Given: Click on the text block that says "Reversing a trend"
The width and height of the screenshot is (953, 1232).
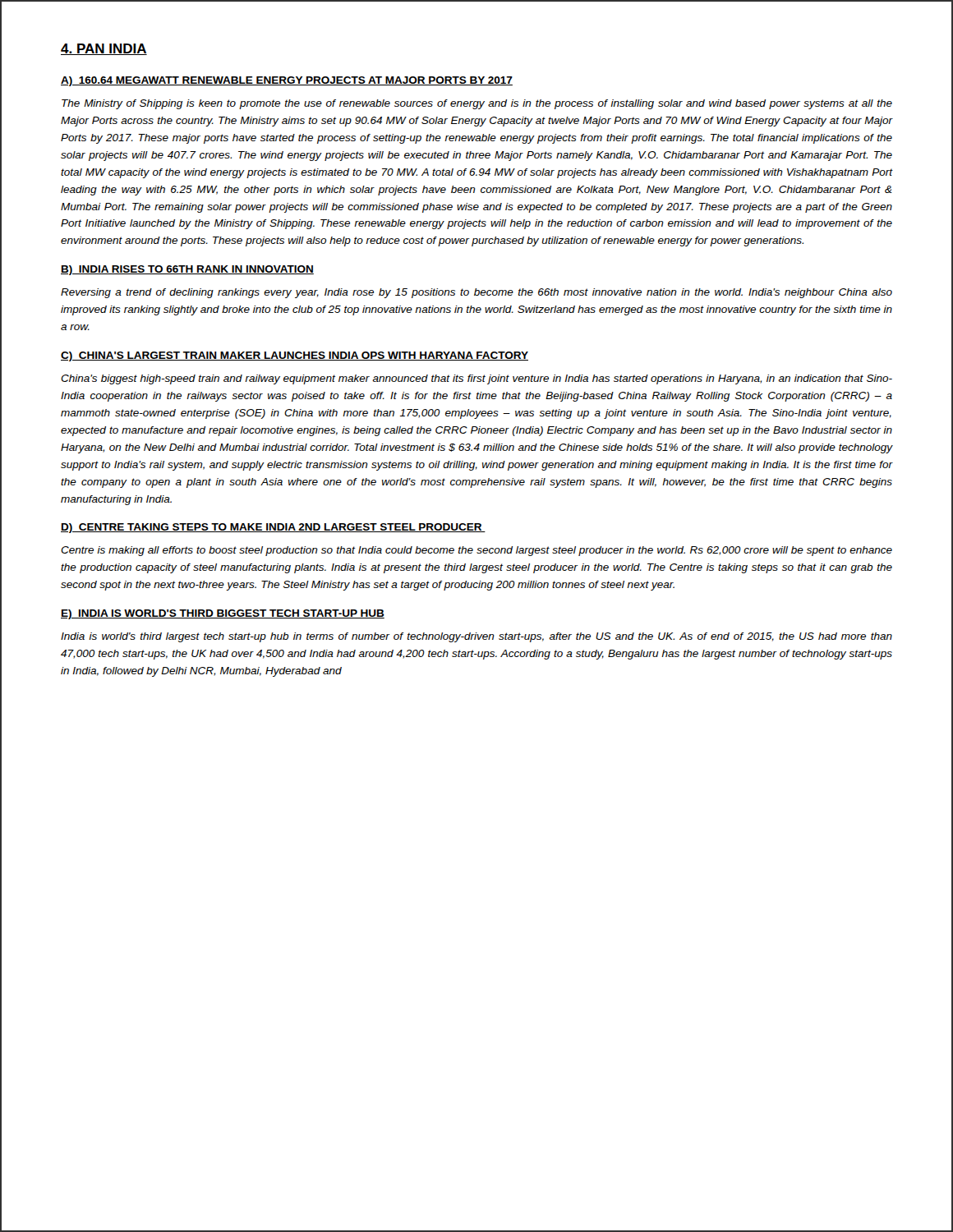Looking at the screenshot, I should click(476, 309).
